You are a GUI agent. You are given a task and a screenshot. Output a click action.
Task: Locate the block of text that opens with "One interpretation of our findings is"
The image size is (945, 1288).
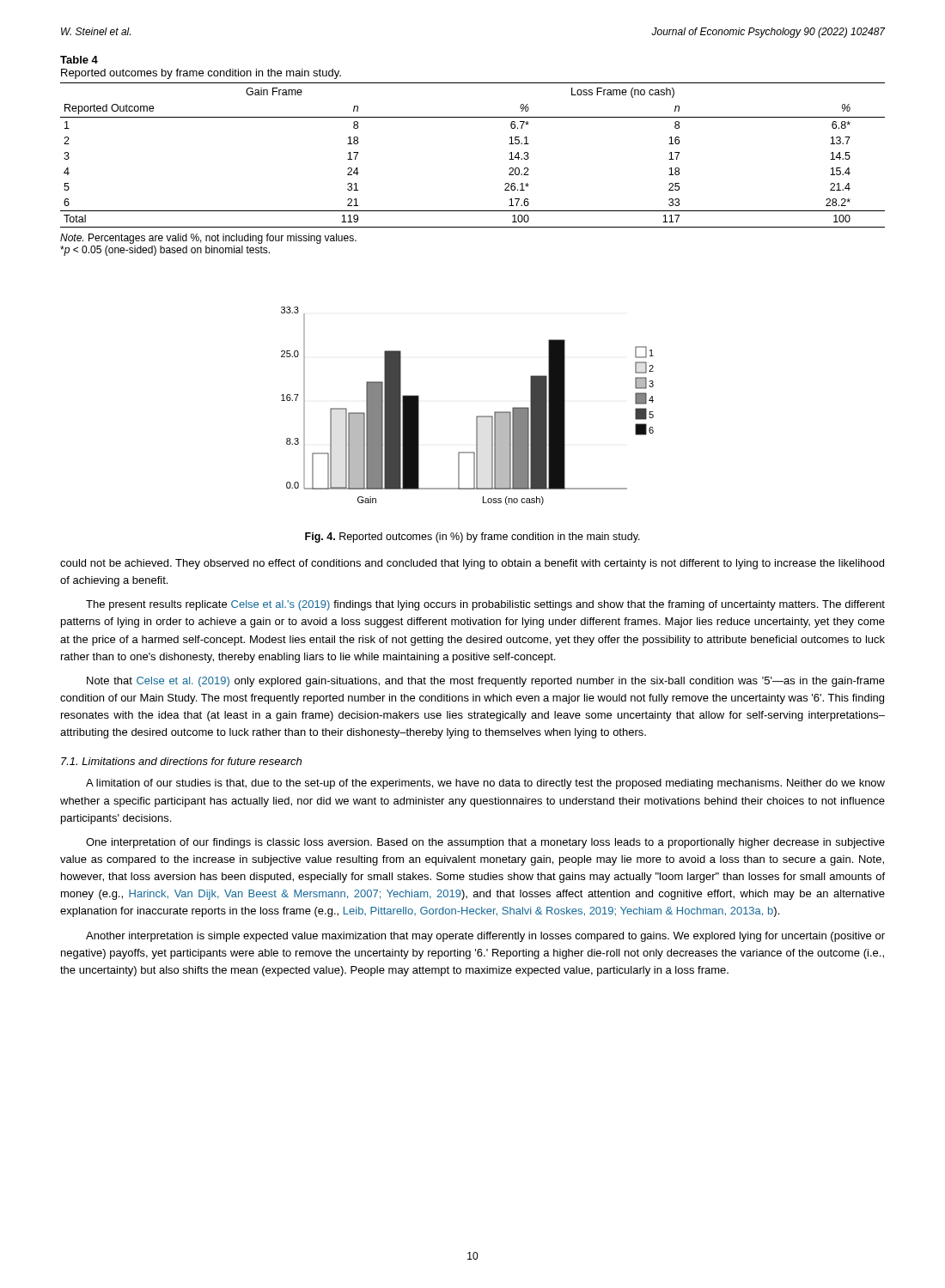(x=472, y=876)
